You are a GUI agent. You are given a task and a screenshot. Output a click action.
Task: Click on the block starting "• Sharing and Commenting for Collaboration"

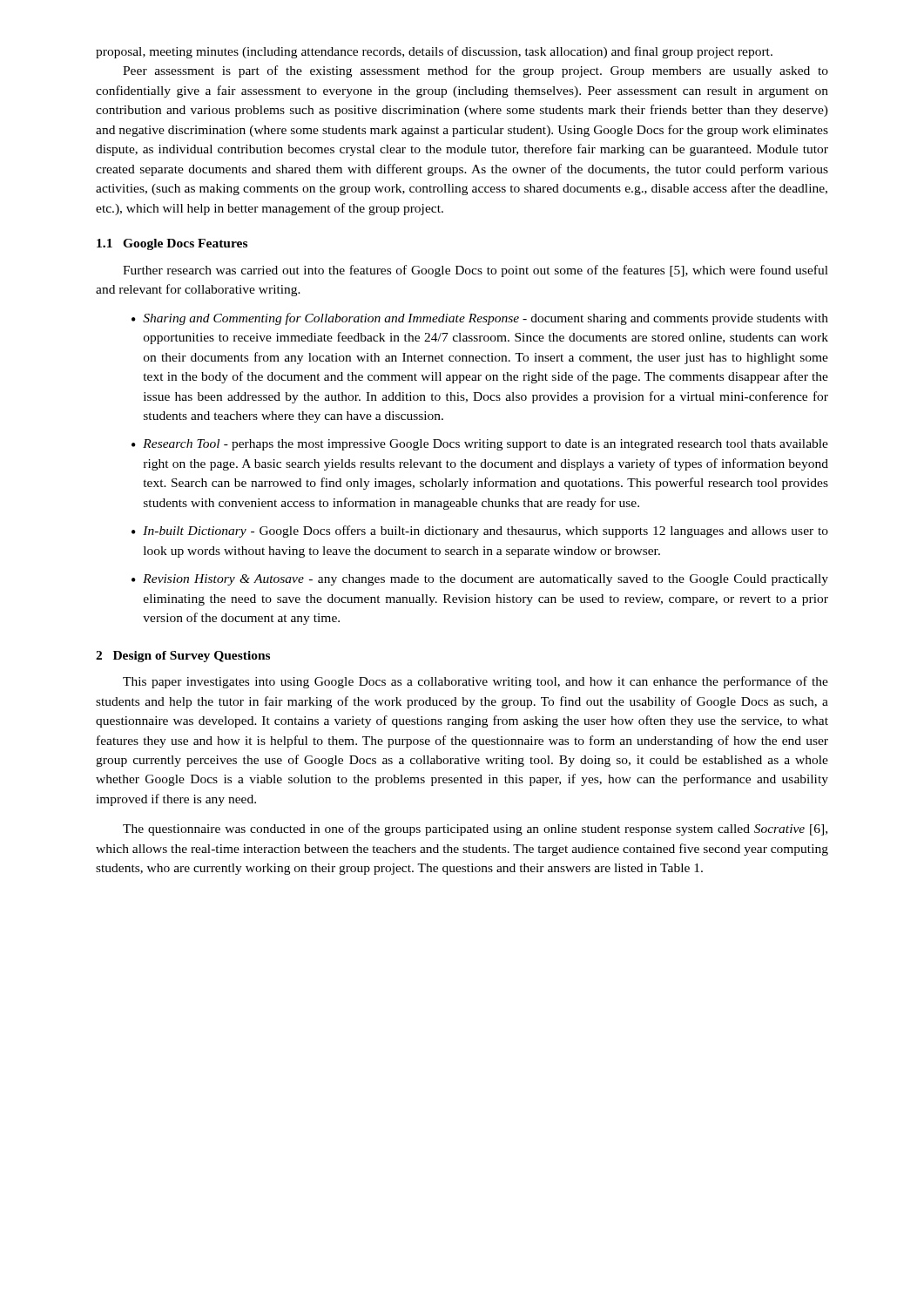462,367
